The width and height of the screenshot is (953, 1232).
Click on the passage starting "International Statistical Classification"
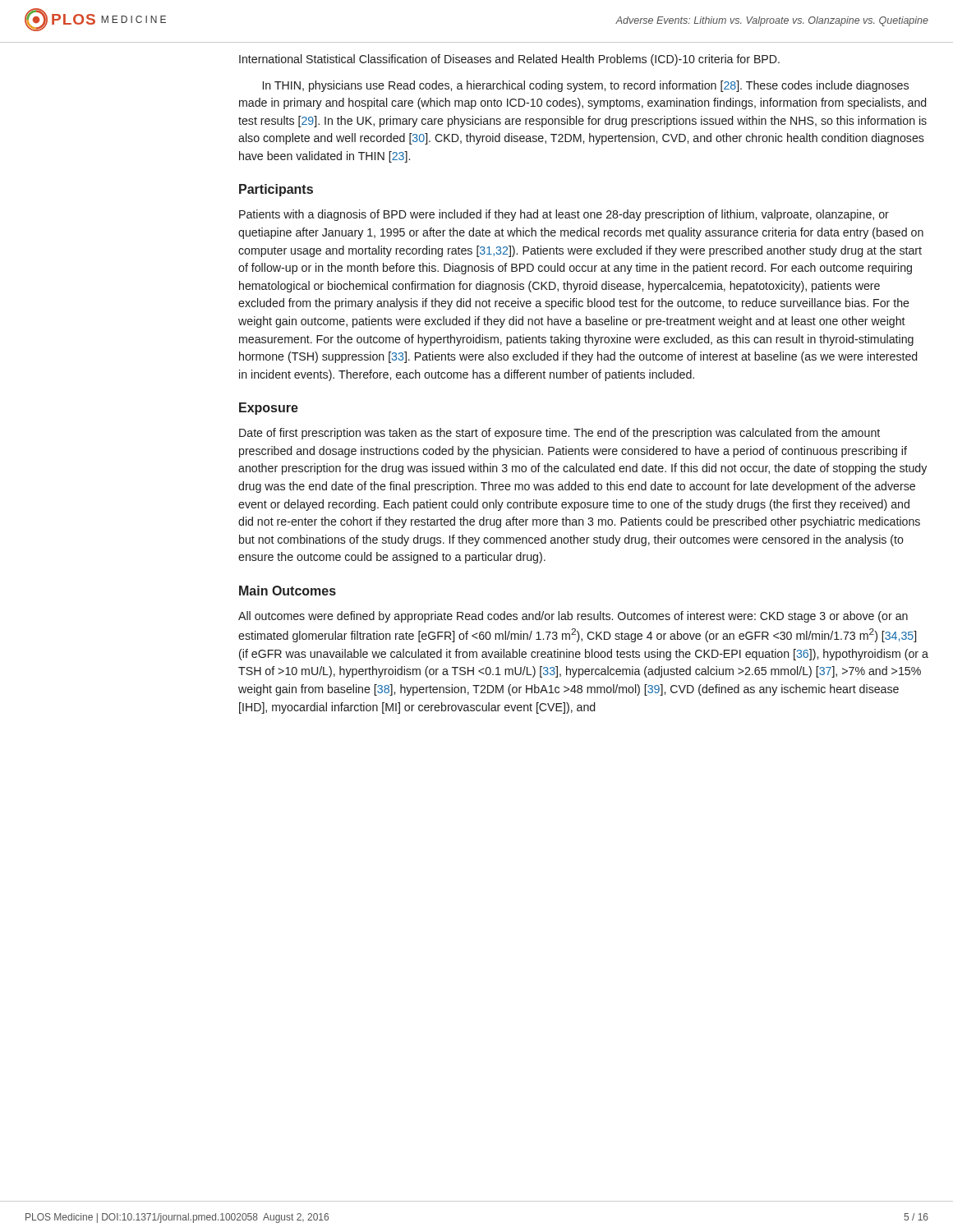tap(509, 59)
